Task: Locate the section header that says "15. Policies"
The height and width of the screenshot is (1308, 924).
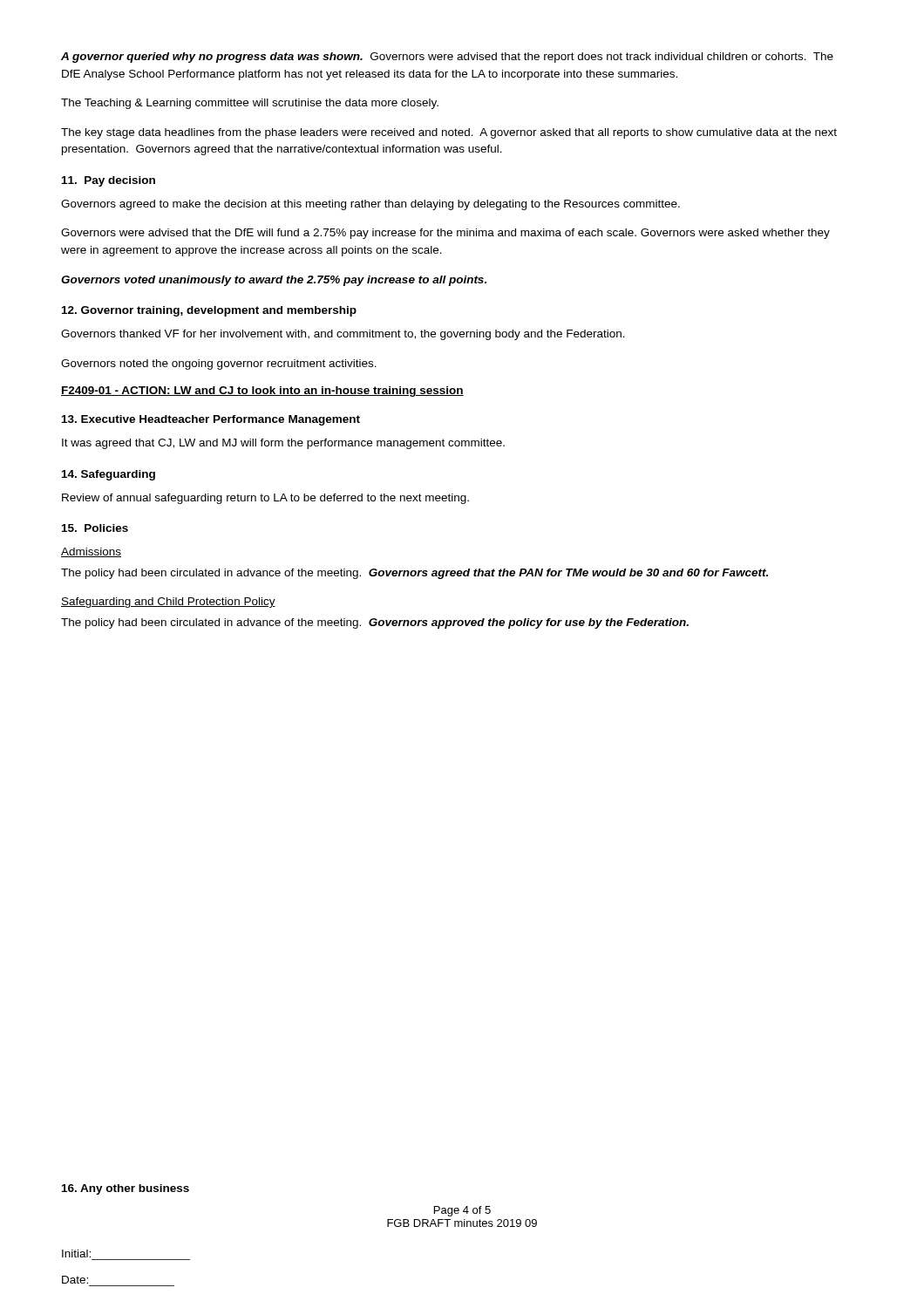Action: pyautogui.click(x=95, y=528)
